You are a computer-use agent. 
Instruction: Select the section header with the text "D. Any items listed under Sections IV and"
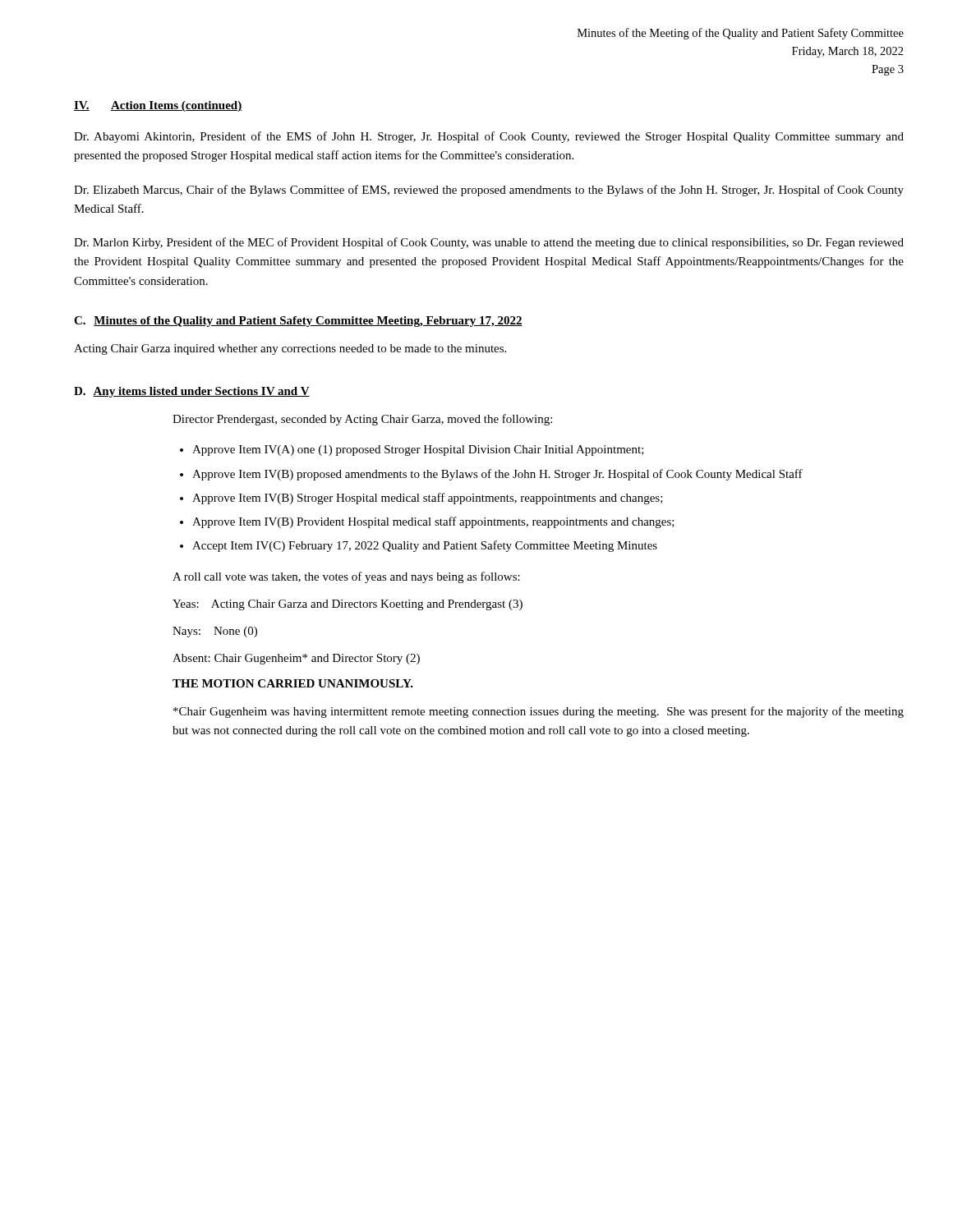click(x=192, y=391)
